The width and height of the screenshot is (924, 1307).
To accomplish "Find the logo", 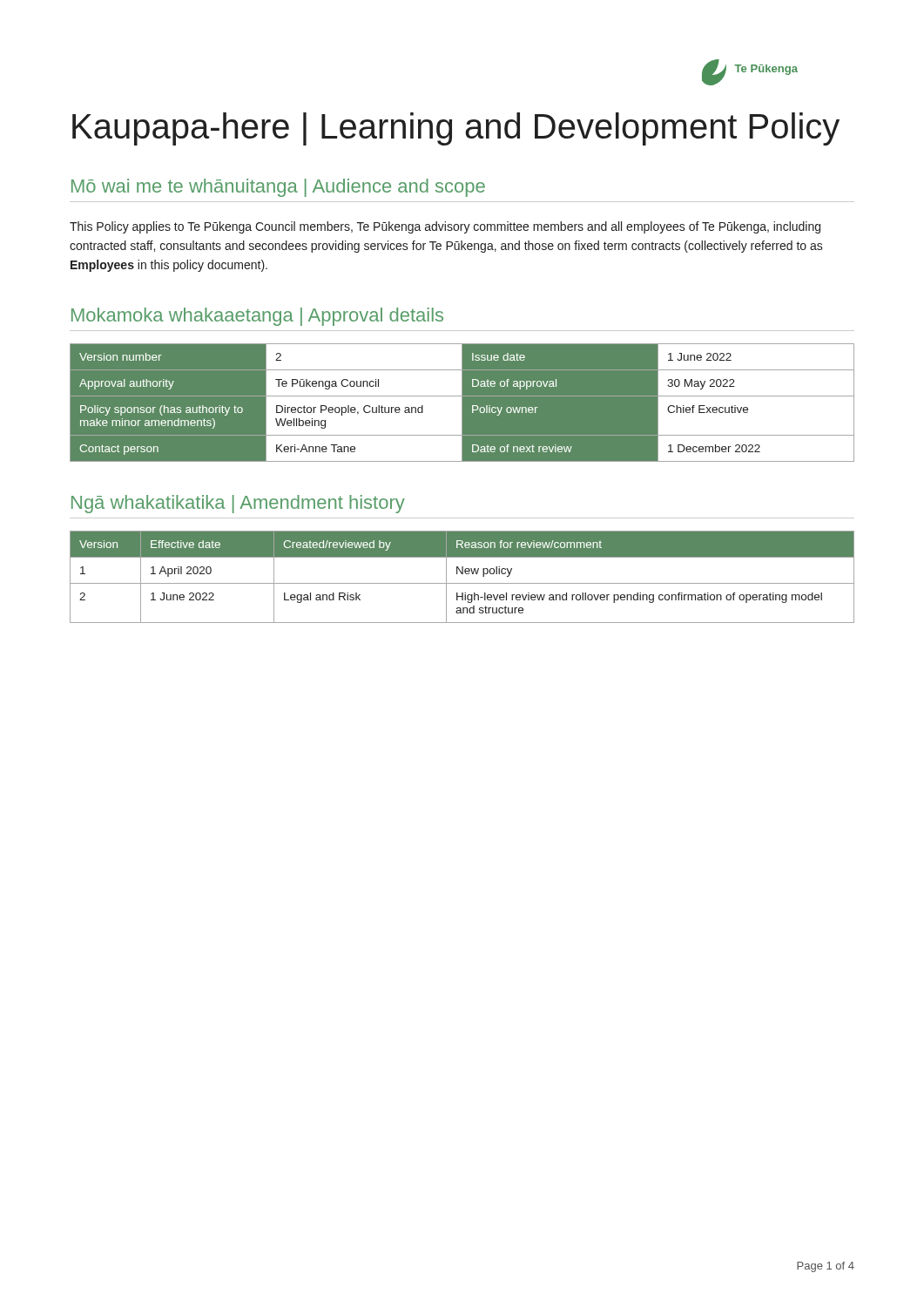I will pyautogui.click(x=462, y=75).
